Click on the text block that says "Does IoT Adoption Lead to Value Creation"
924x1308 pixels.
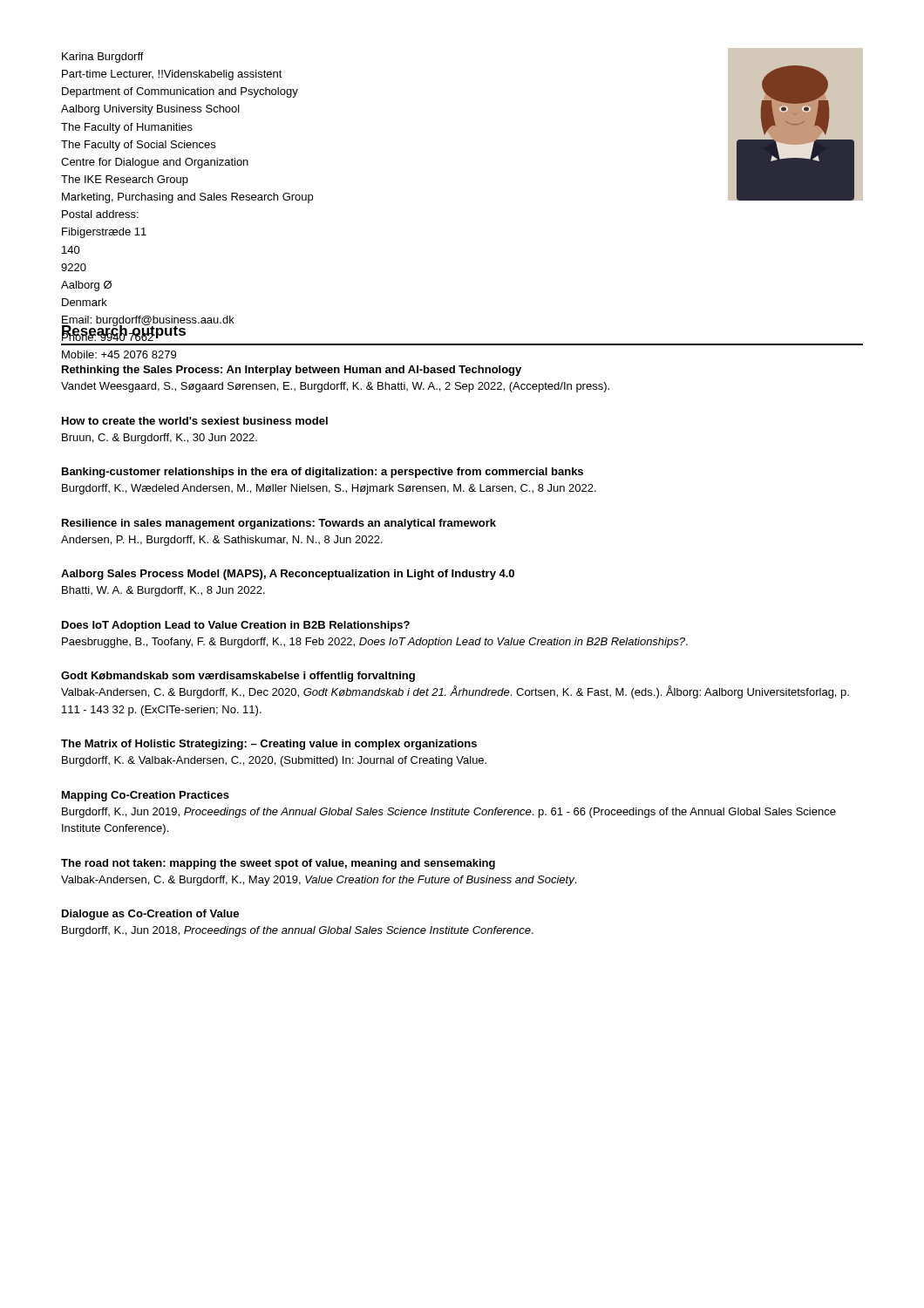coord(462,633)
